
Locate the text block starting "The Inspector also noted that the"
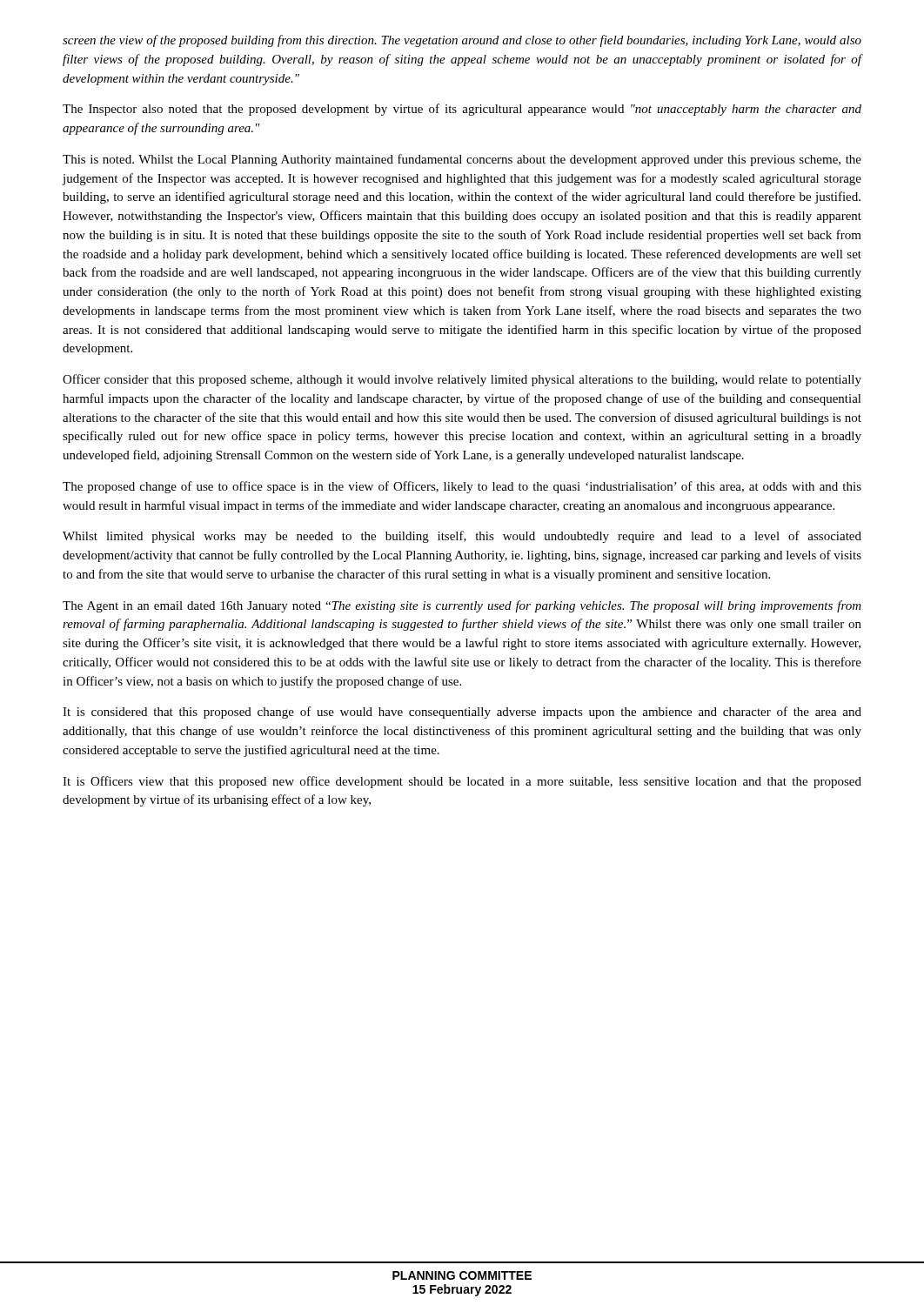[x=462, y=118]
